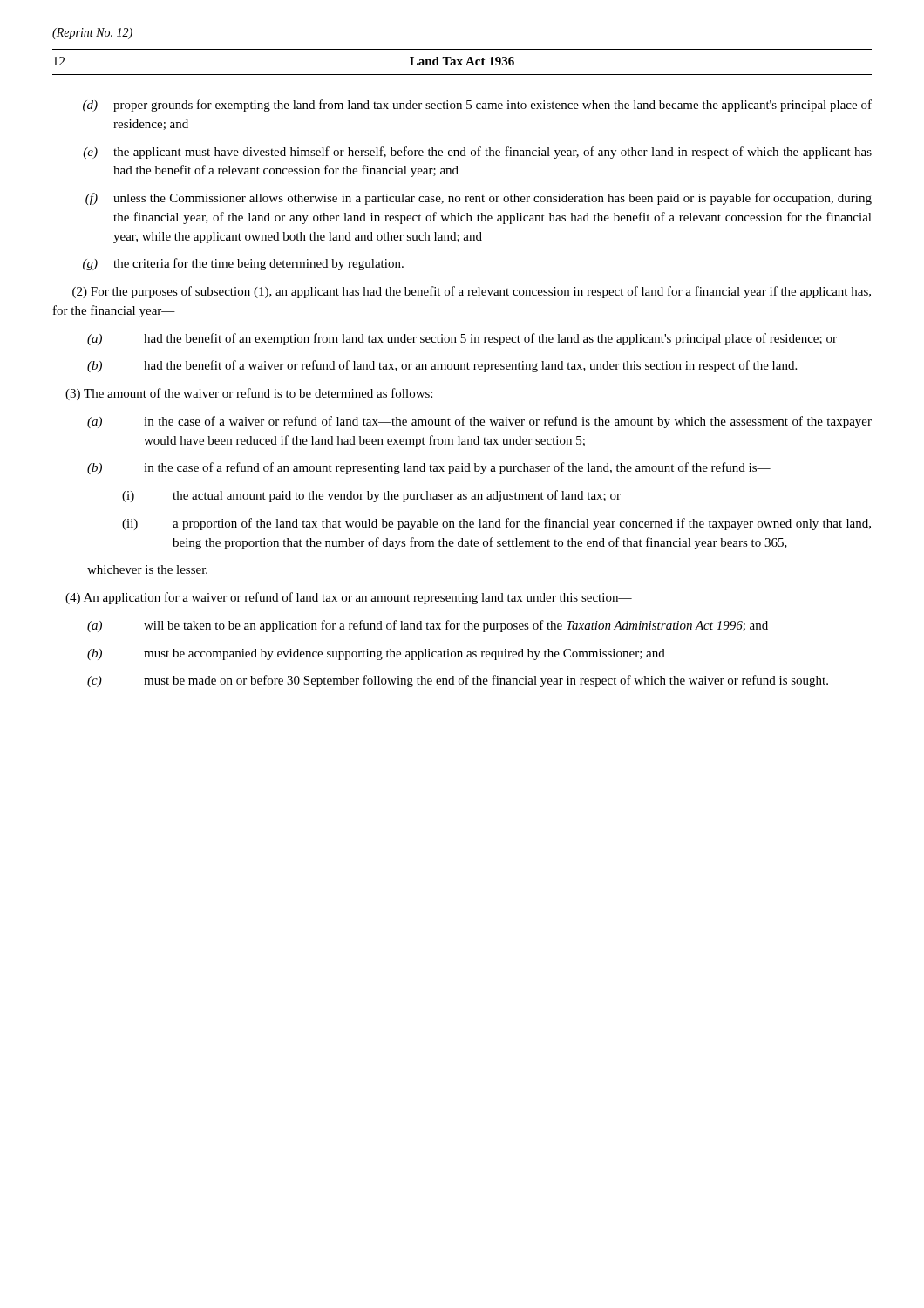Find the block on this page that starts "(2) For the purposes of subsection (1), an"
This screenshot has height=1308, width=924.
(x=462, y=301)
